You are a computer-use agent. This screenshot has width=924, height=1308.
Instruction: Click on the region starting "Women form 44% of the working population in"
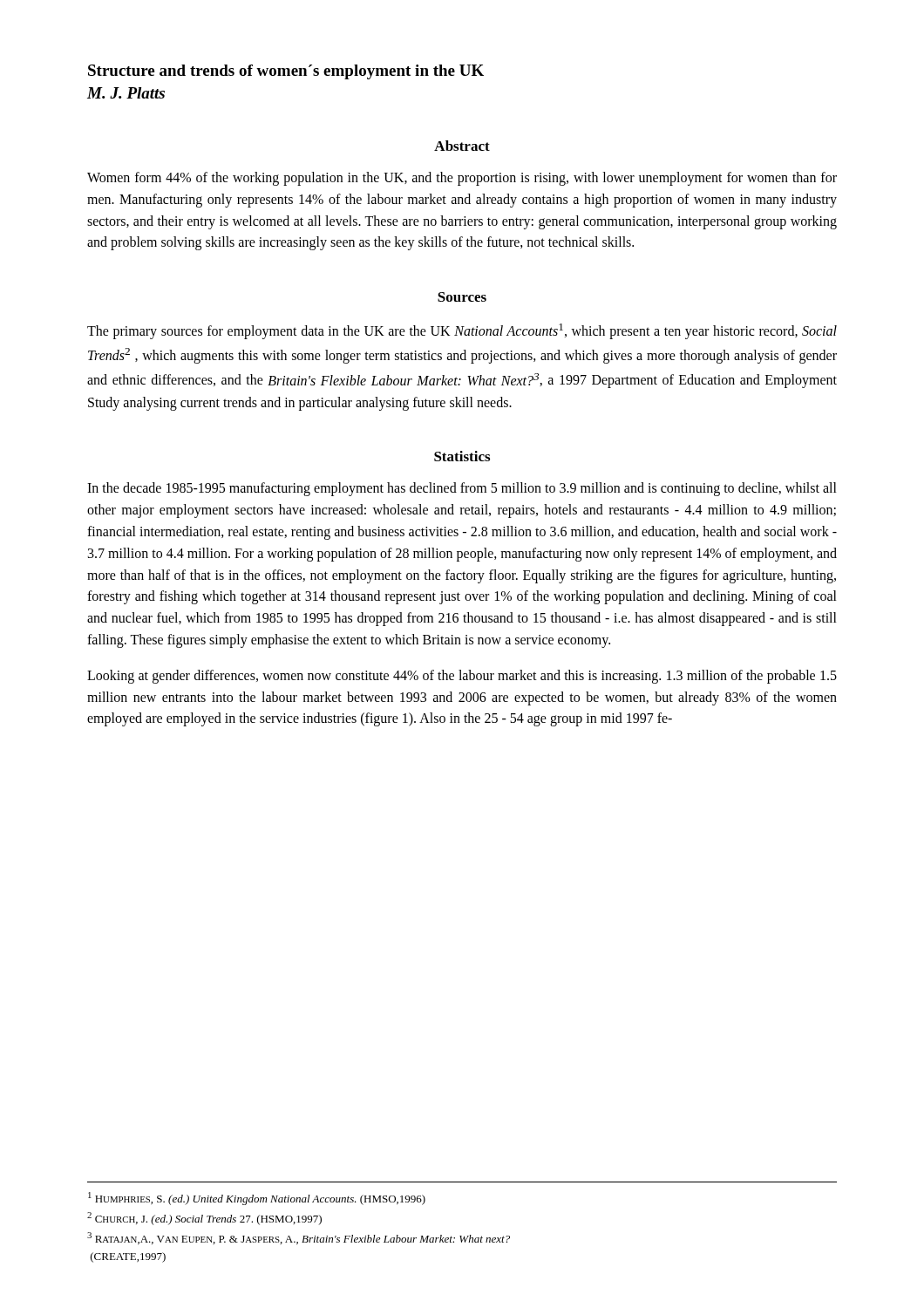click(462, 210)
